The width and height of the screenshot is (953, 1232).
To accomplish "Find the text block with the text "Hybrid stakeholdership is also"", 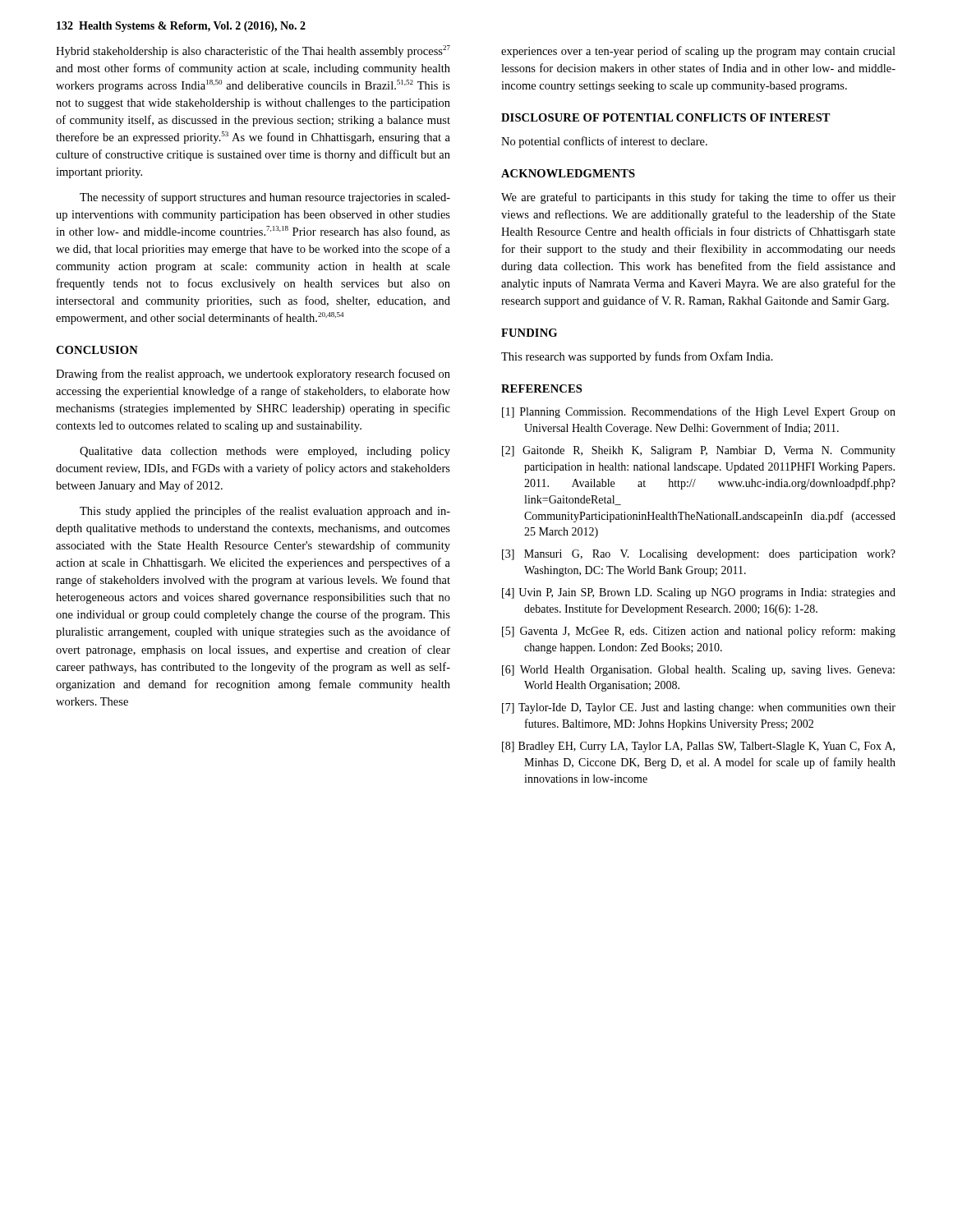I will [x=253, y=112].
